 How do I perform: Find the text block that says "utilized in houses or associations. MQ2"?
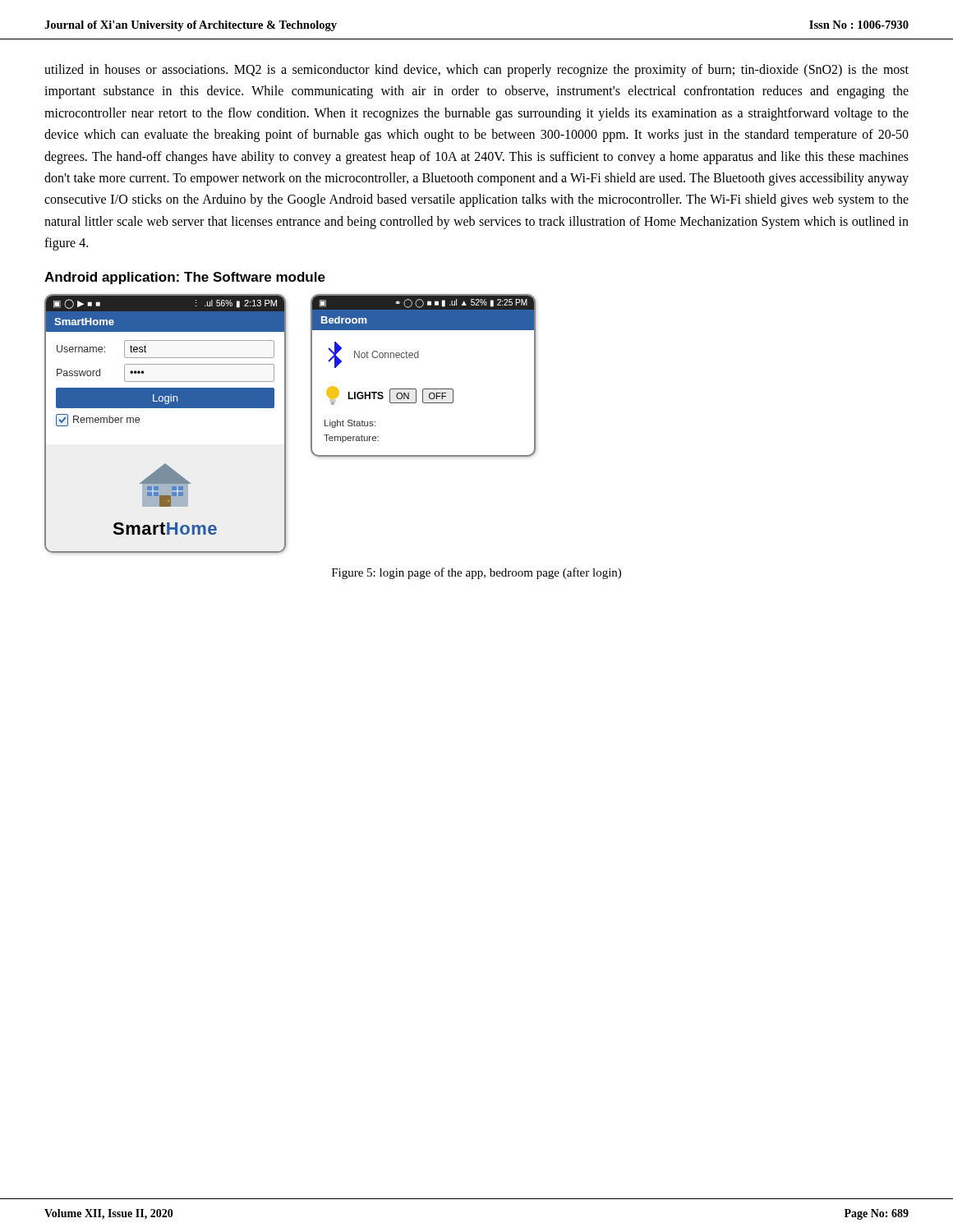click(x=476, y=156)
